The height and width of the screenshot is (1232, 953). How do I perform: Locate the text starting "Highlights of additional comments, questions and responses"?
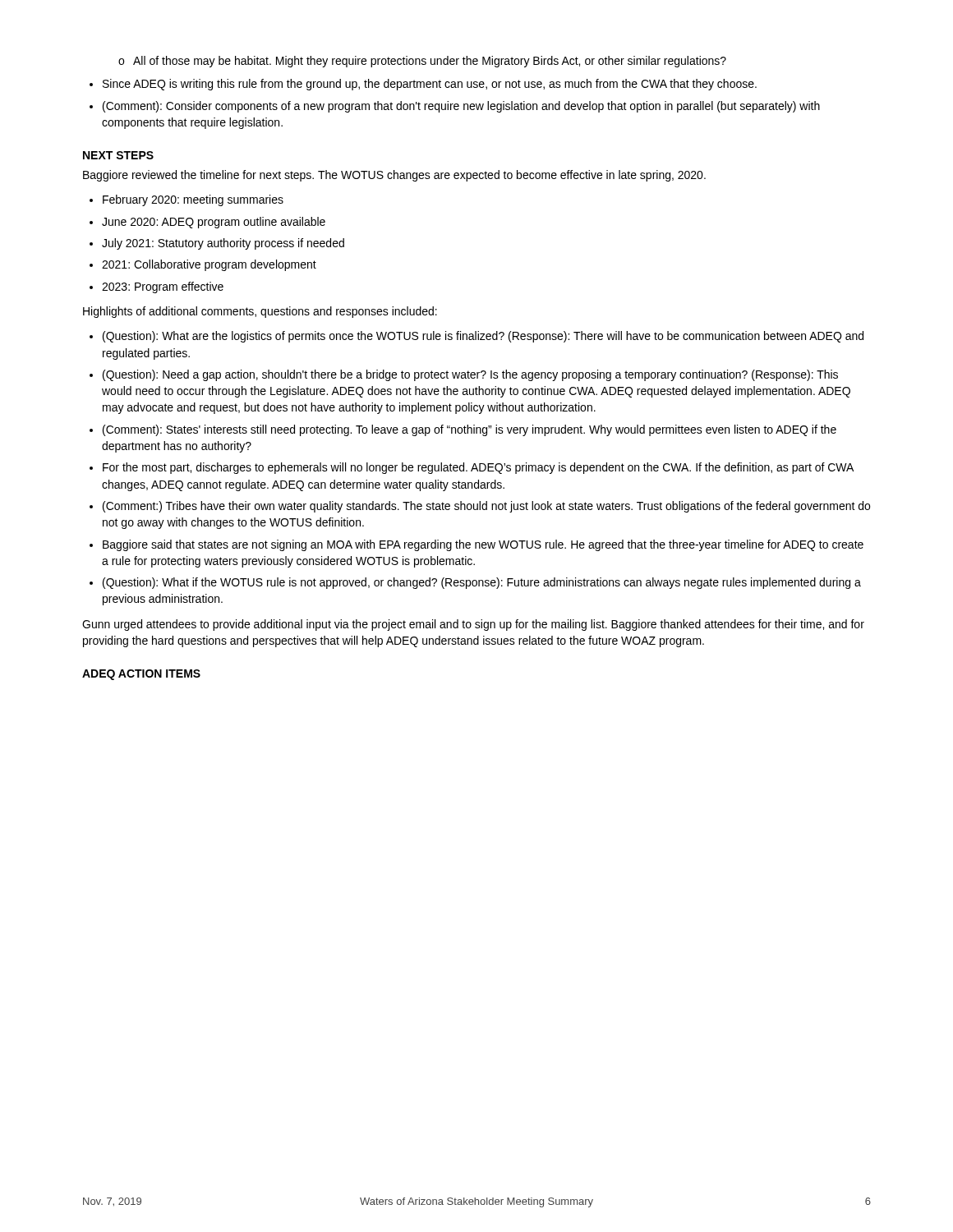point(260,312)
